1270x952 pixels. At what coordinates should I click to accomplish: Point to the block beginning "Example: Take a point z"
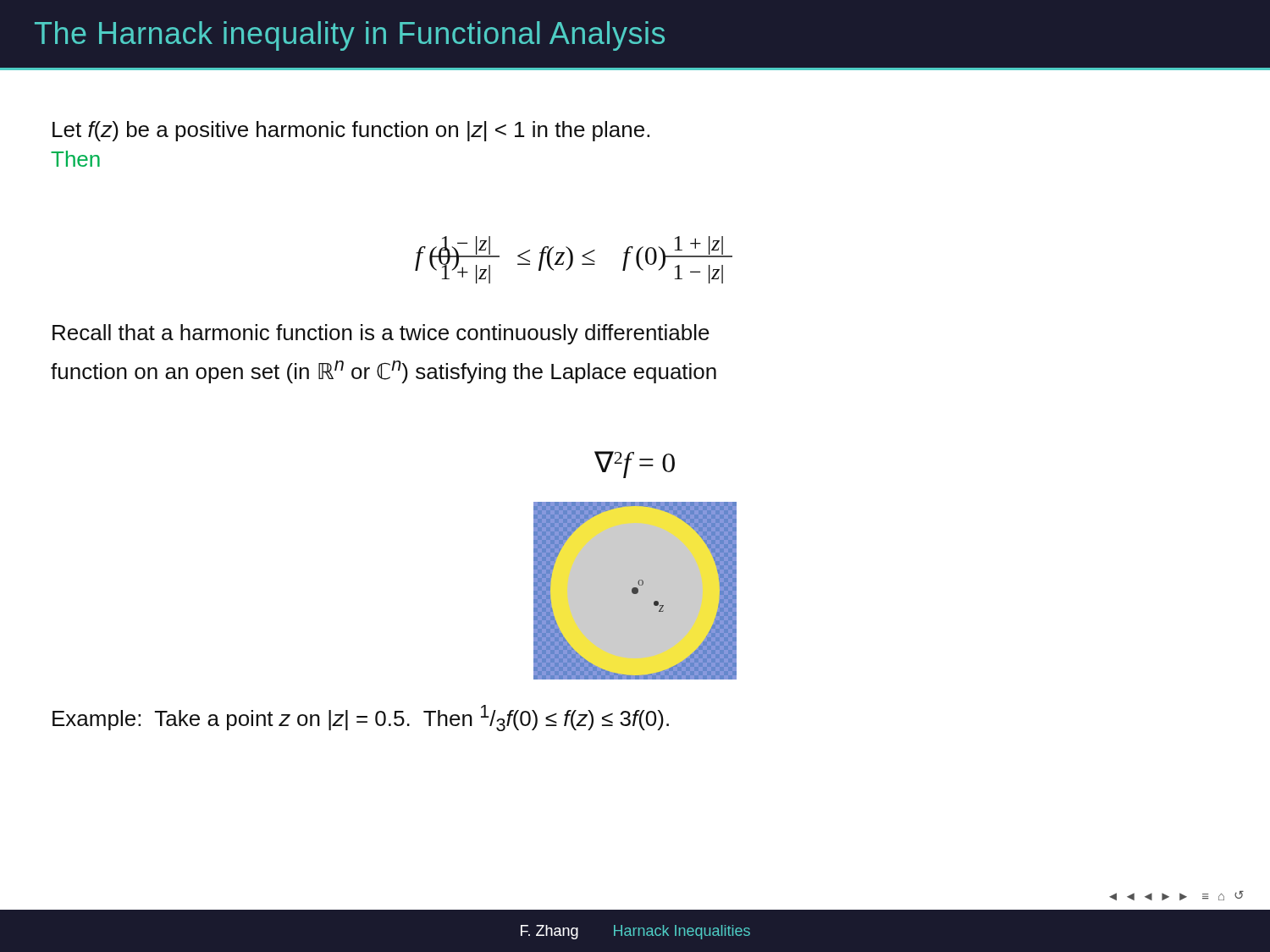point(361,718)
